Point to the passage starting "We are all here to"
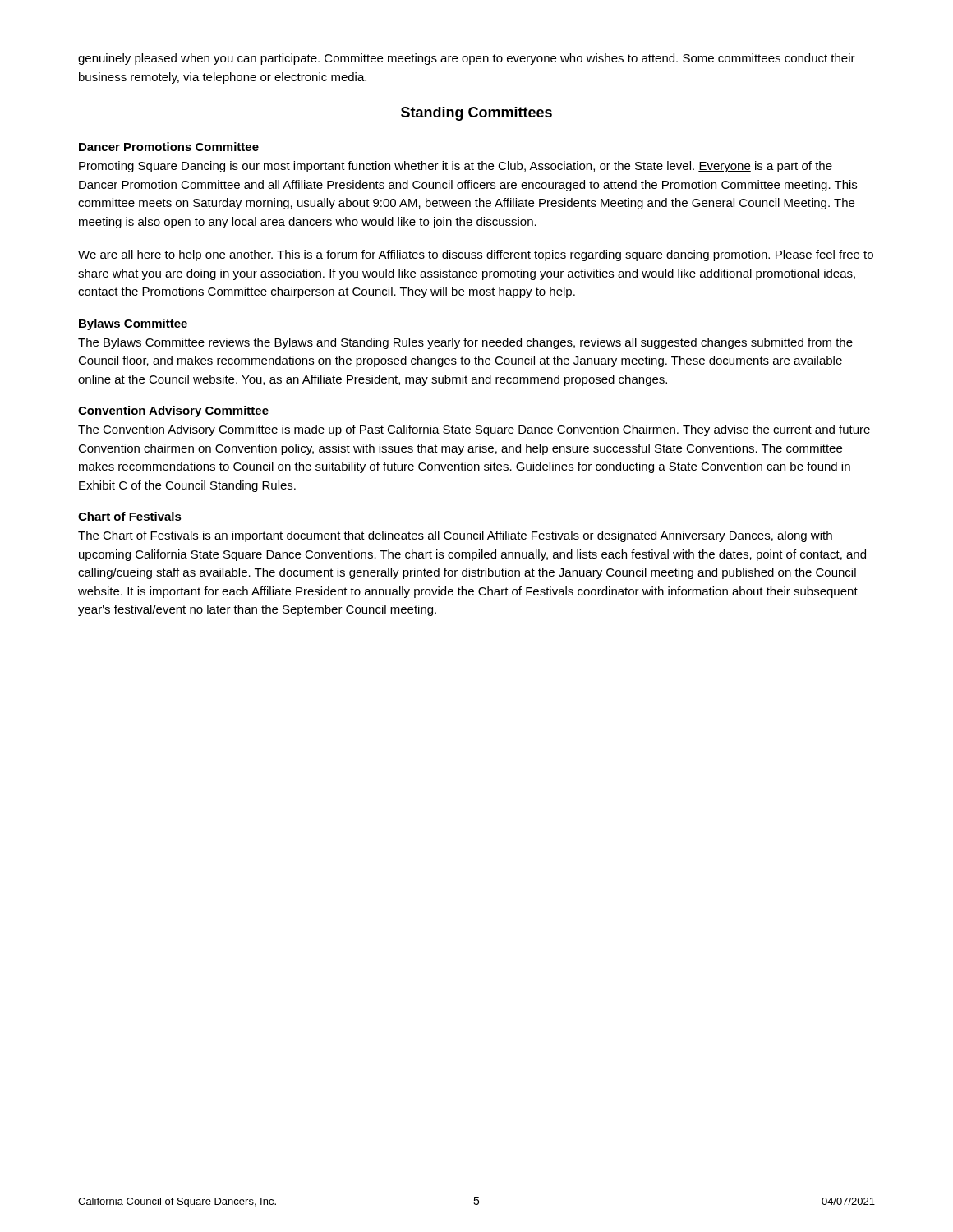This screenshot has width=953, height=1232. [x=476, y=273]
